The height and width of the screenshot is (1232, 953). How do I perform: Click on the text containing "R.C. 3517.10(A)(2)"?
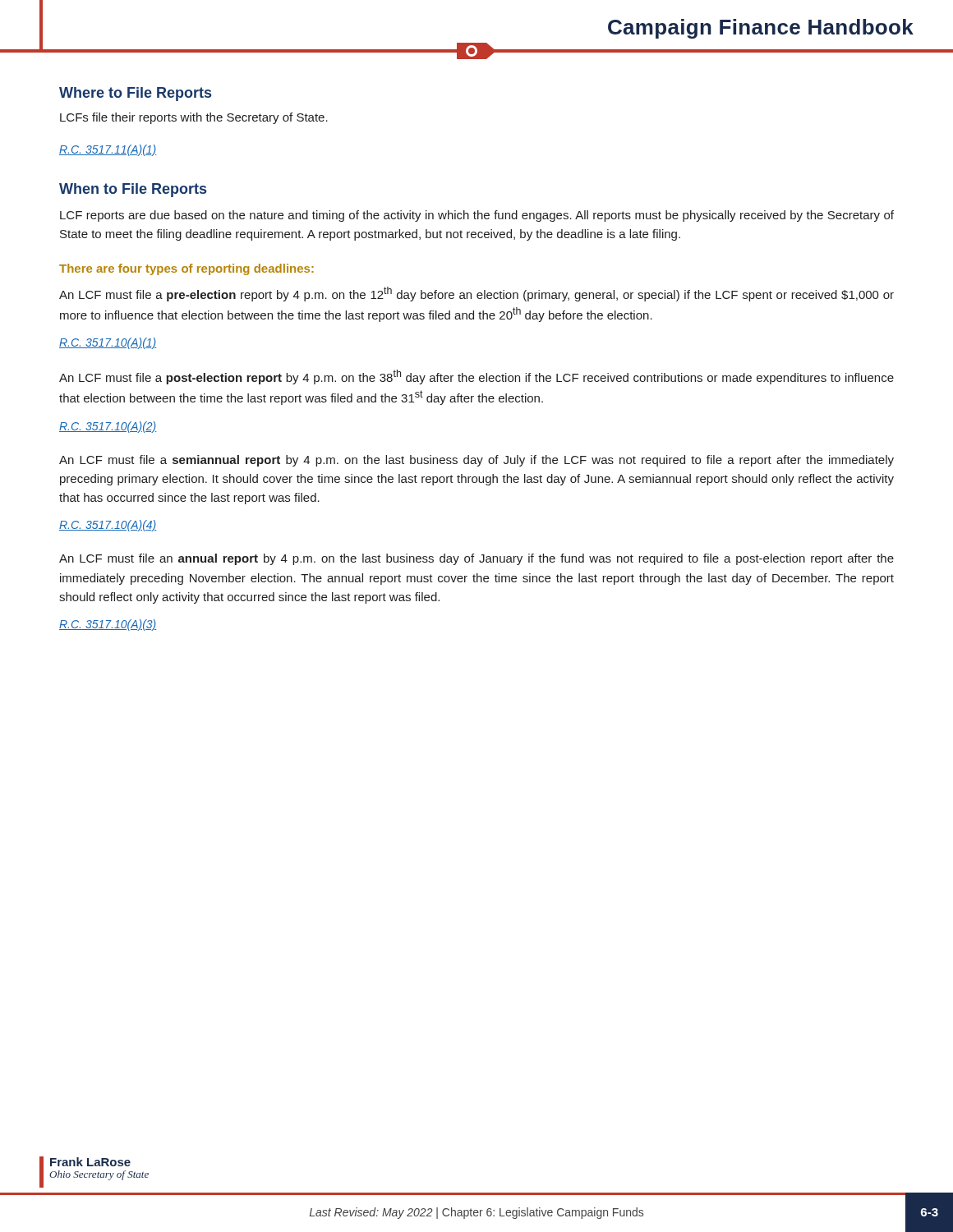click(108, 427)
